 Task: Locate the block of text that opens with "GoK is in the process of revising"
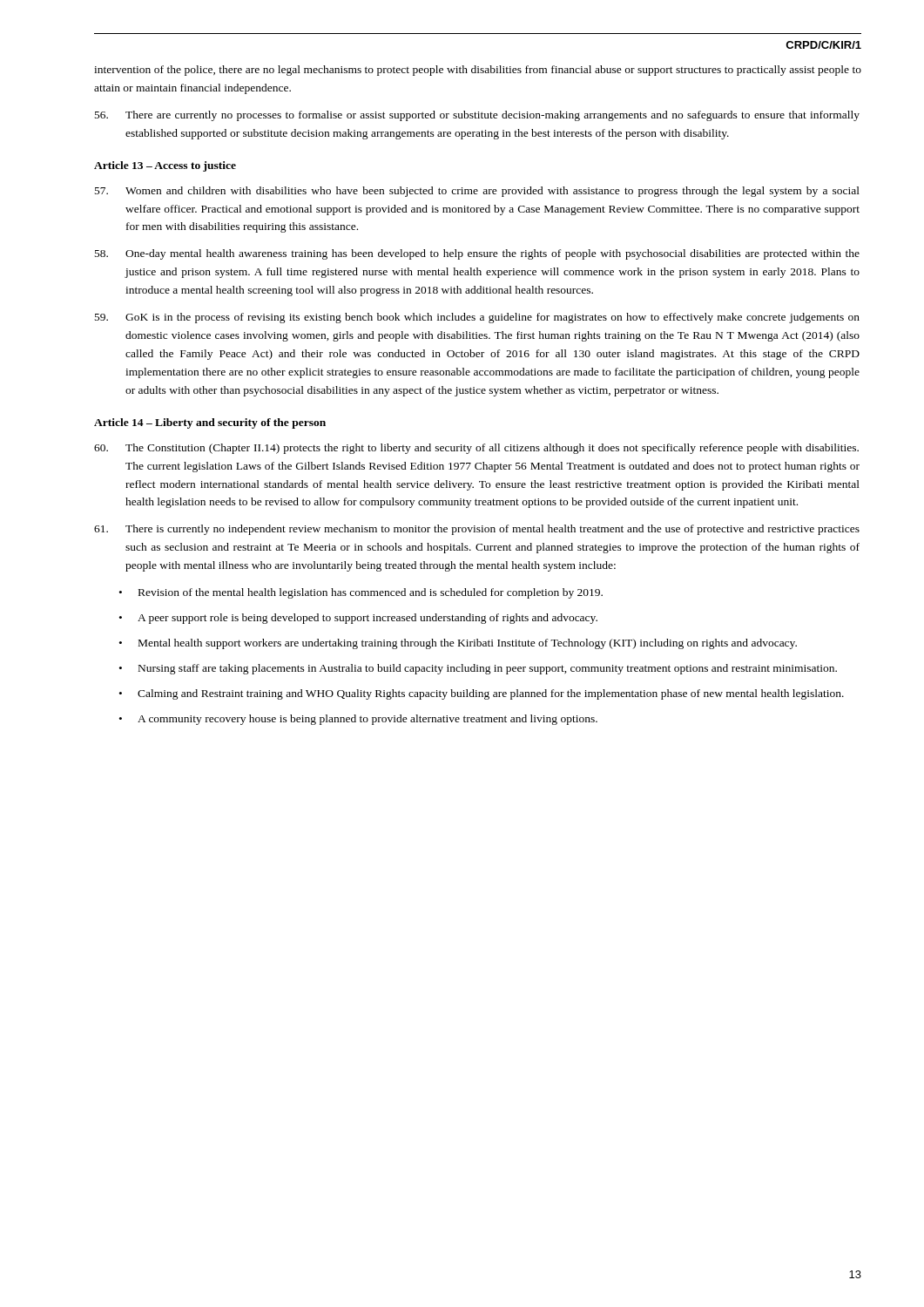pos(477,354)
